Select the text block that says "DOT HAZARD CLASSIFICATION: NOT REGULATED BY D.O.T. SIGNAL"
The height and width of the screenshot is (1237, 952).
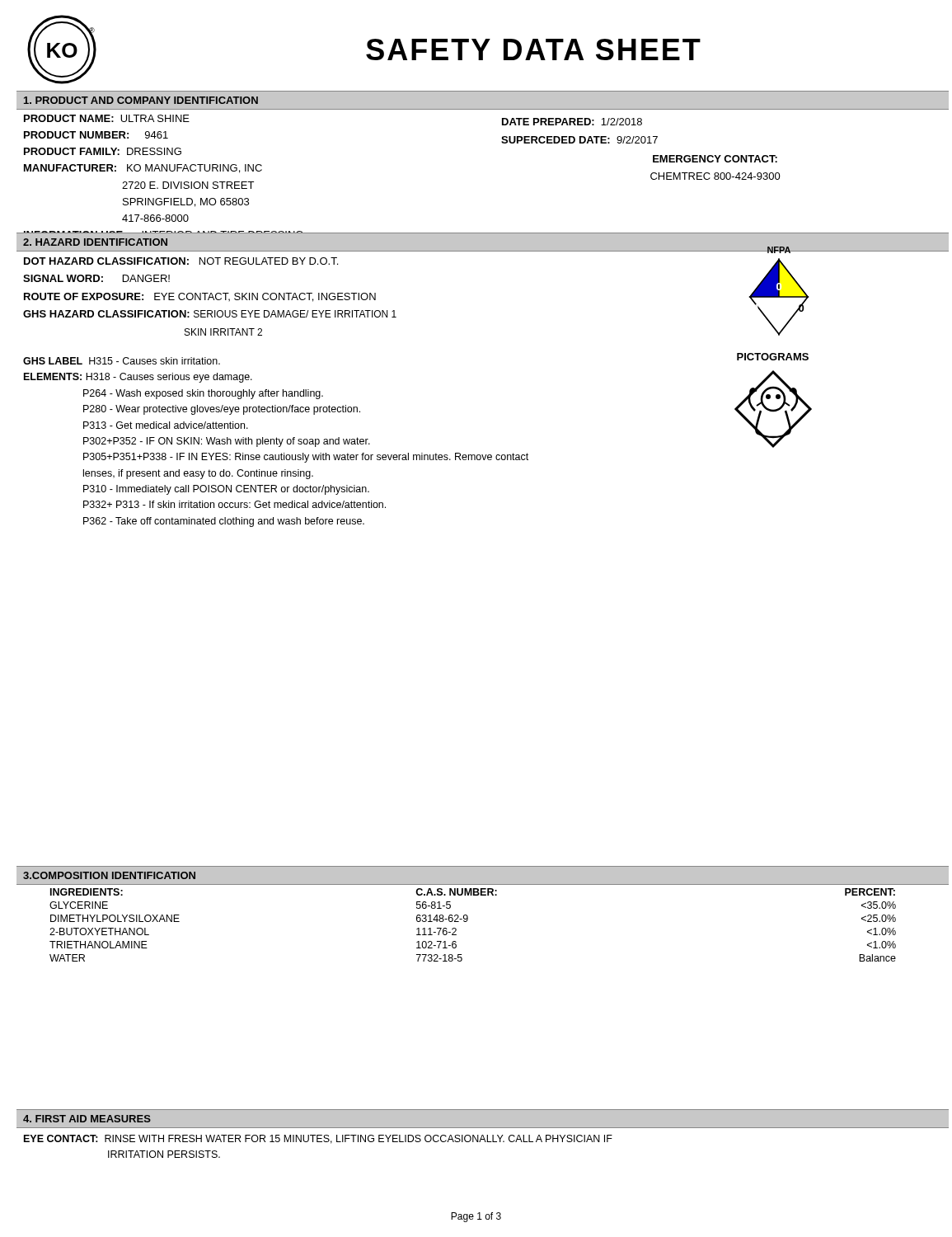210,297
